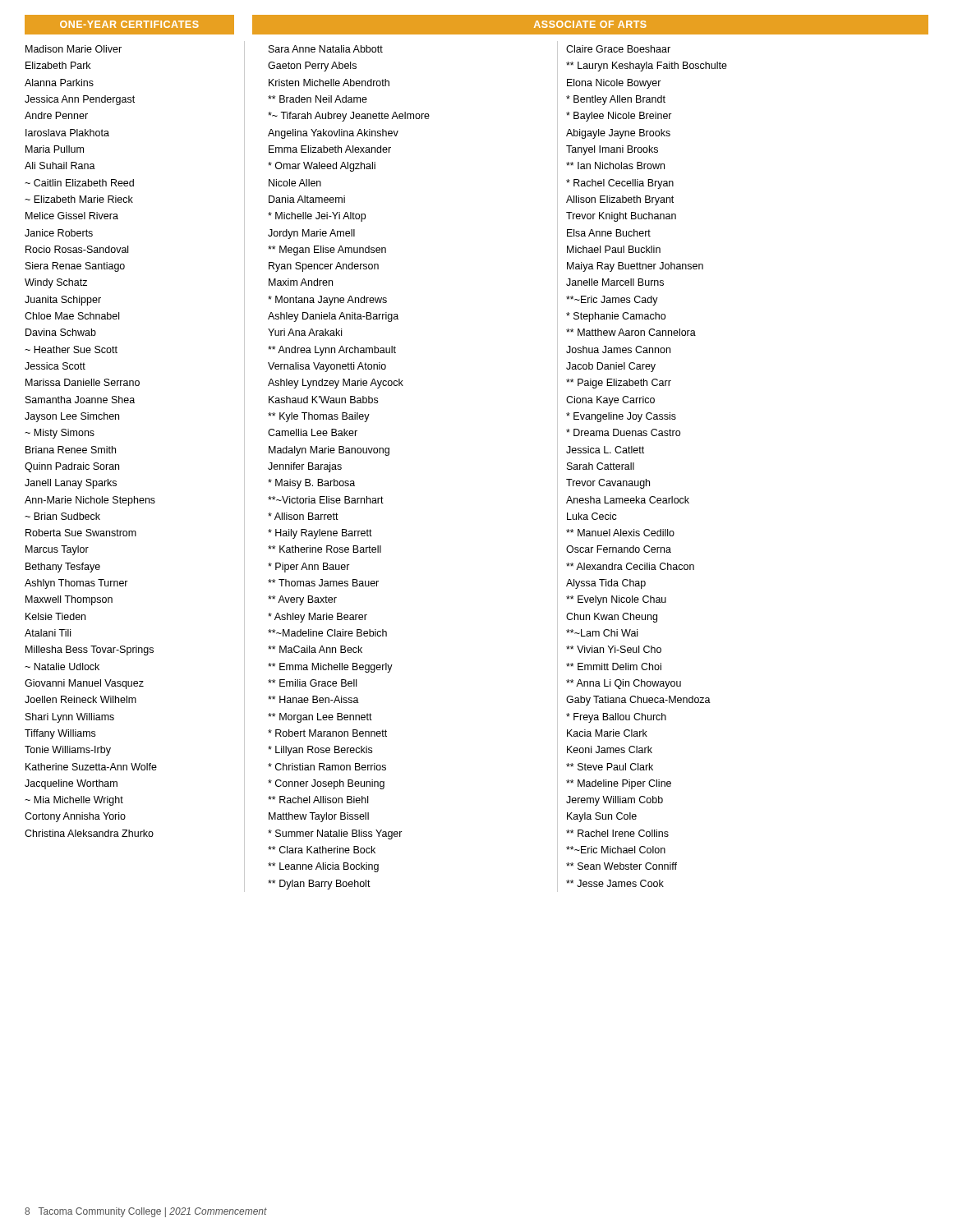
Task: Find the list item that says "** Madeline Piper Cline"
Action: coord(619,783)
